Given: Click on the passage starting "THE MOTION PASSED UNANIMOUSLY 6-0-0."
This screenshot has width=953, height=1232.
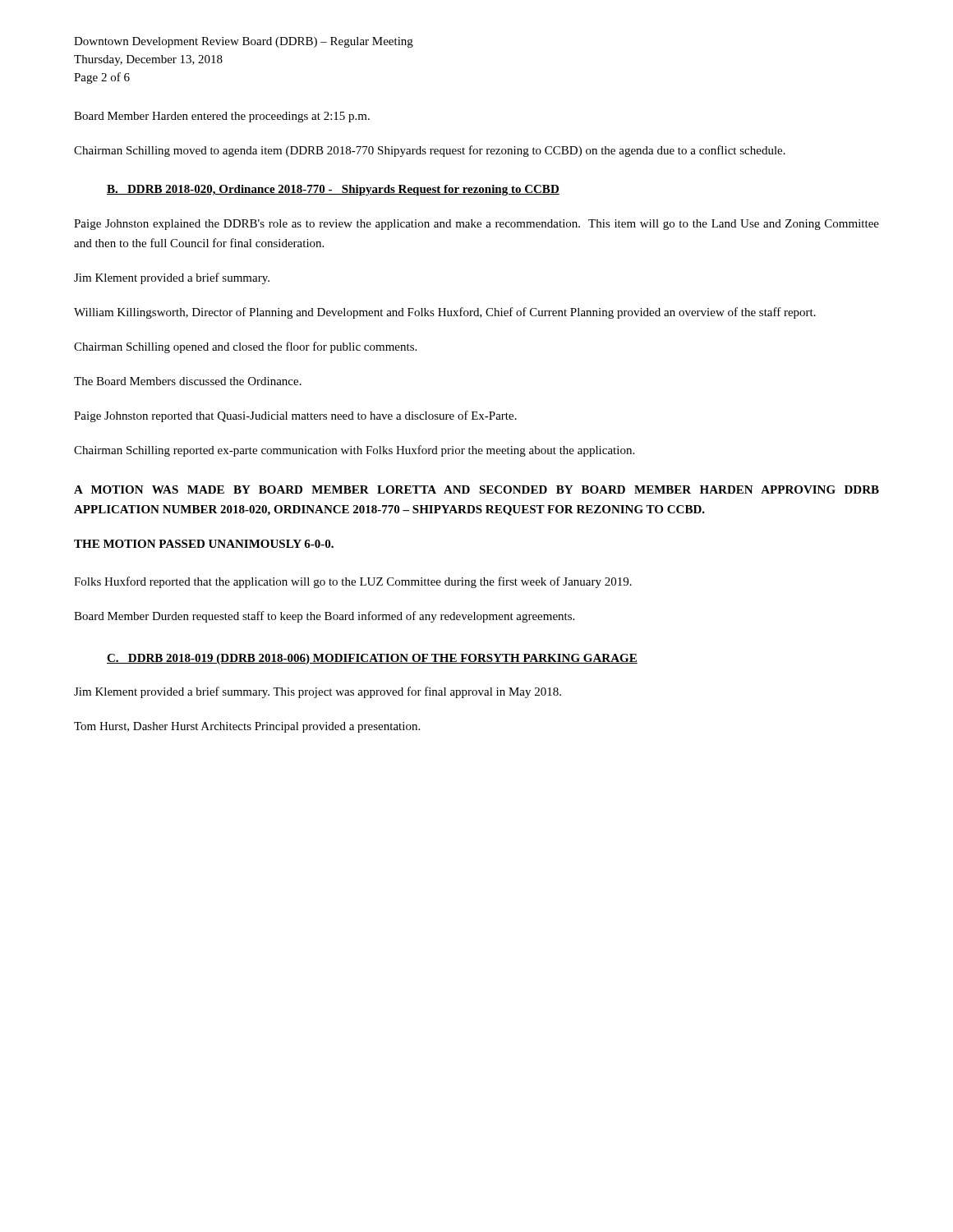Looking at the screenshot, I should pyautogui.click(x=204, y=543).
